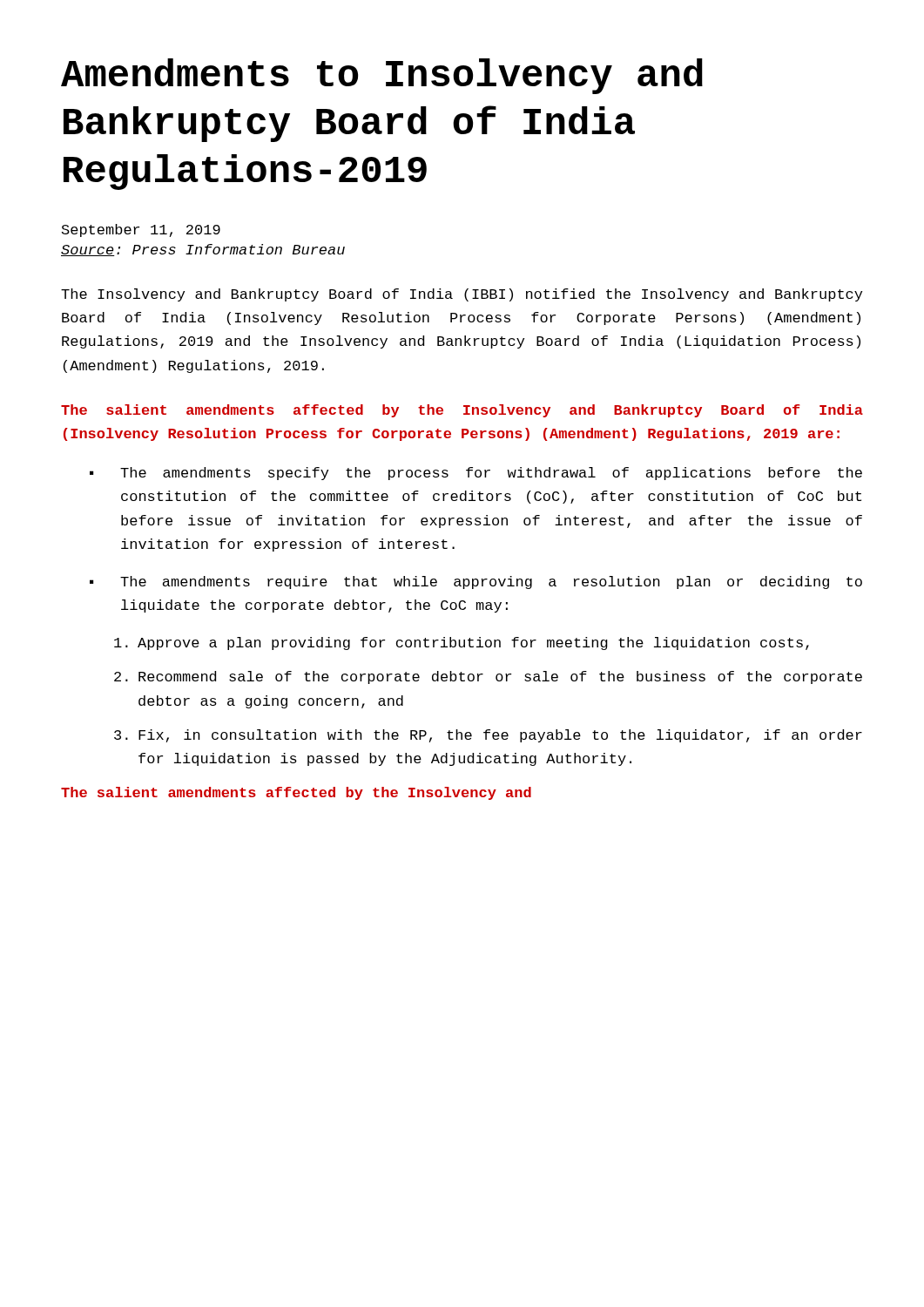Find the list item containing "▪ The amendments require that while approving"
924x1307 pixels.
coord(475,594)
